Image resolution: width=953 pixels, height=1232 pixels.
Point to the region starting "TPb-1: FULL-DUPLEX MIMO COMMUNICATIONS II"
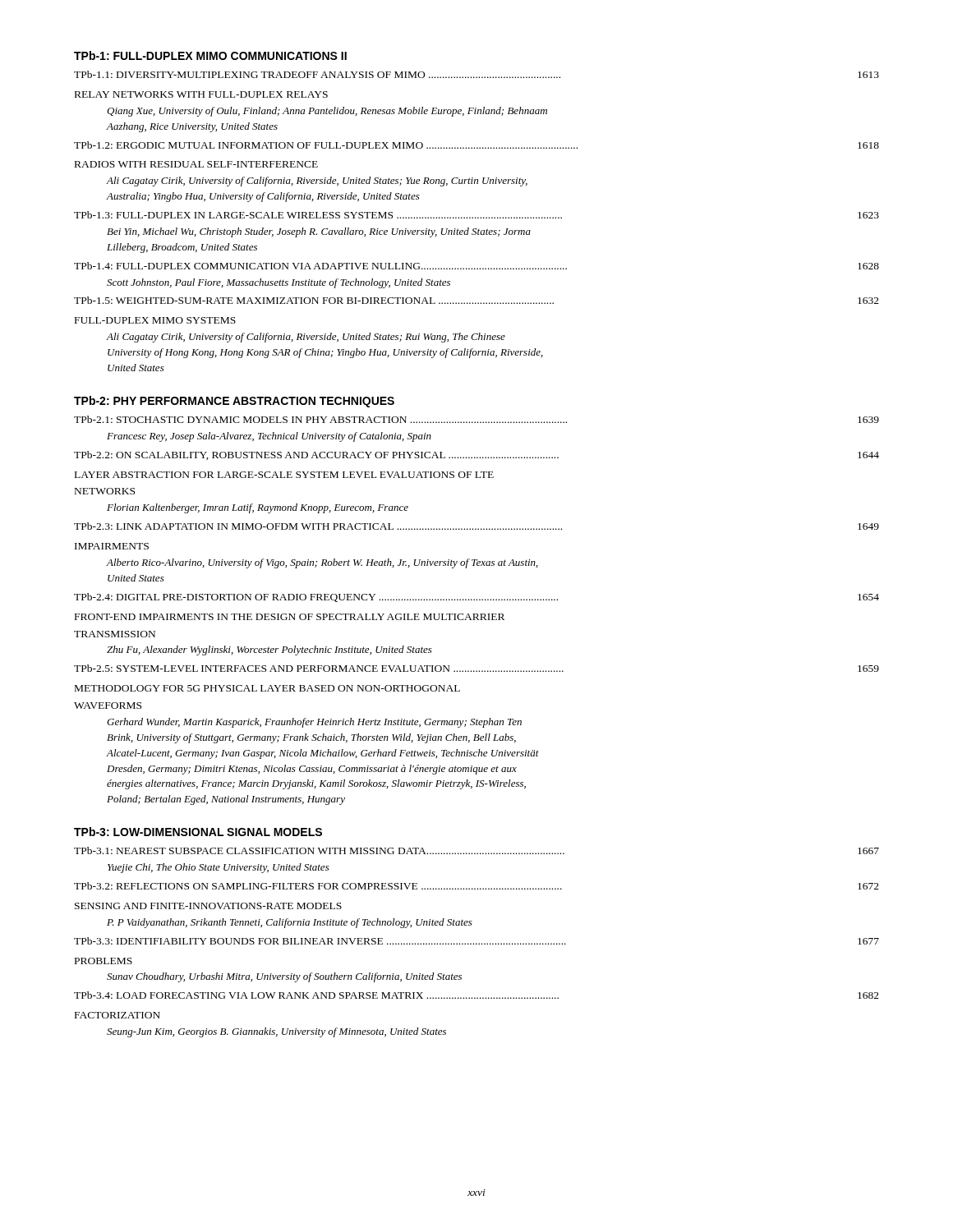[x=211, y=56]
